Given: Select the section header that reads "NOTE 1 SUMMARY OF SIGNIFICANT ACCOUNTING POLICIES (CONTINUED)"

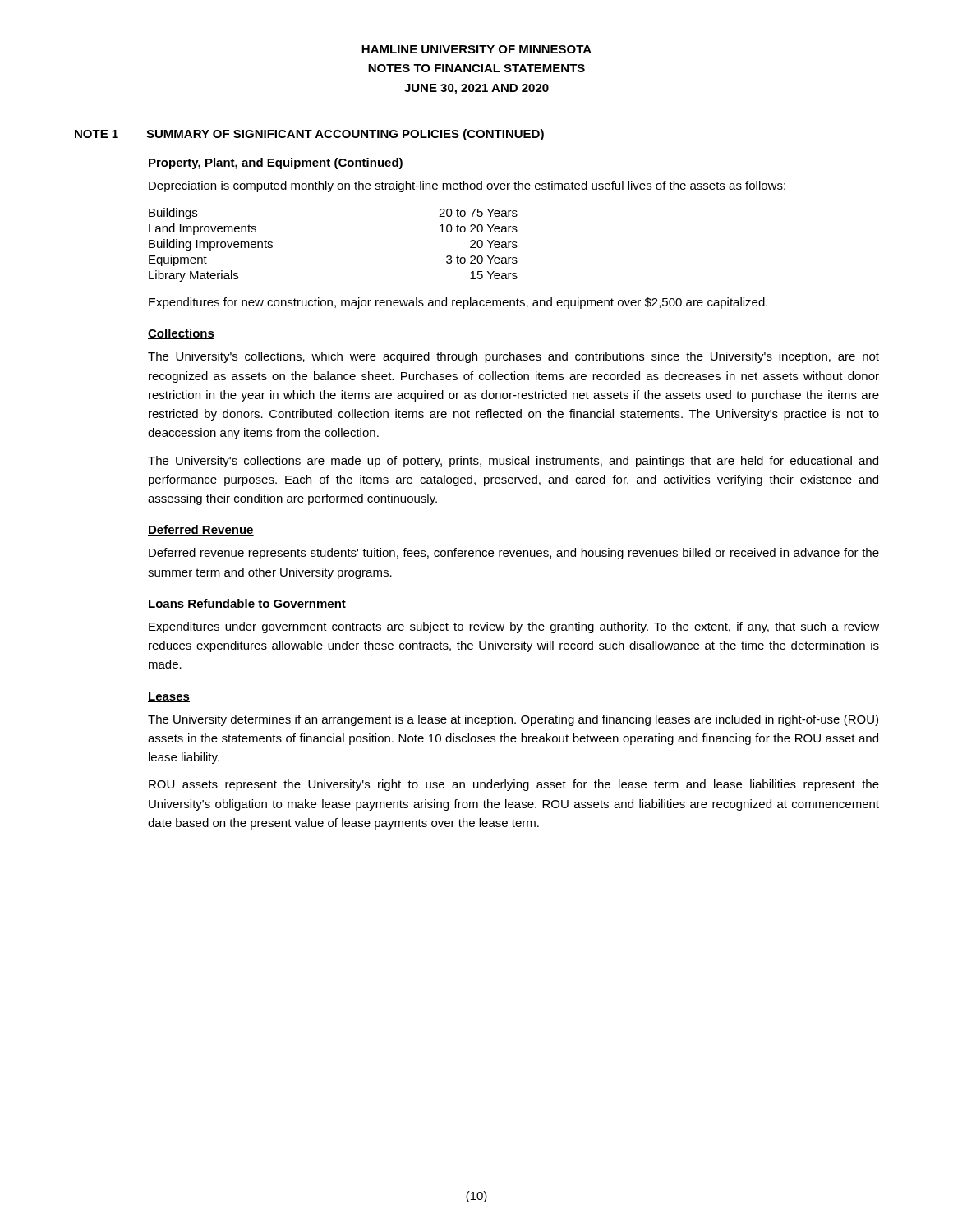Looking at the screenshot, I should point(309,133).
